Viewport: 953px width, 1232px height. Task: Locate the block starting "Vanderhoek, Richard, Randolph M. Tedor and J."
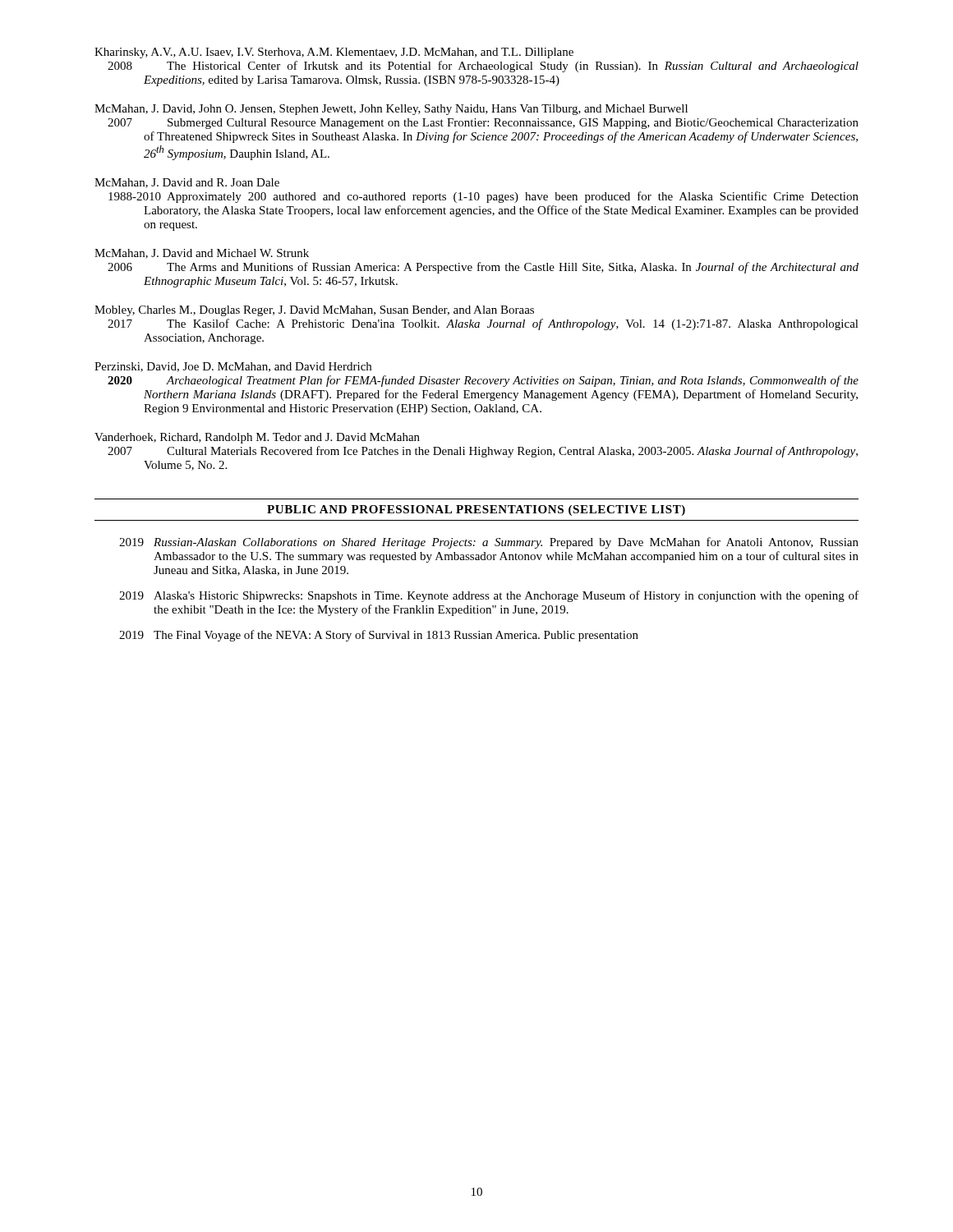coord(476,451)
